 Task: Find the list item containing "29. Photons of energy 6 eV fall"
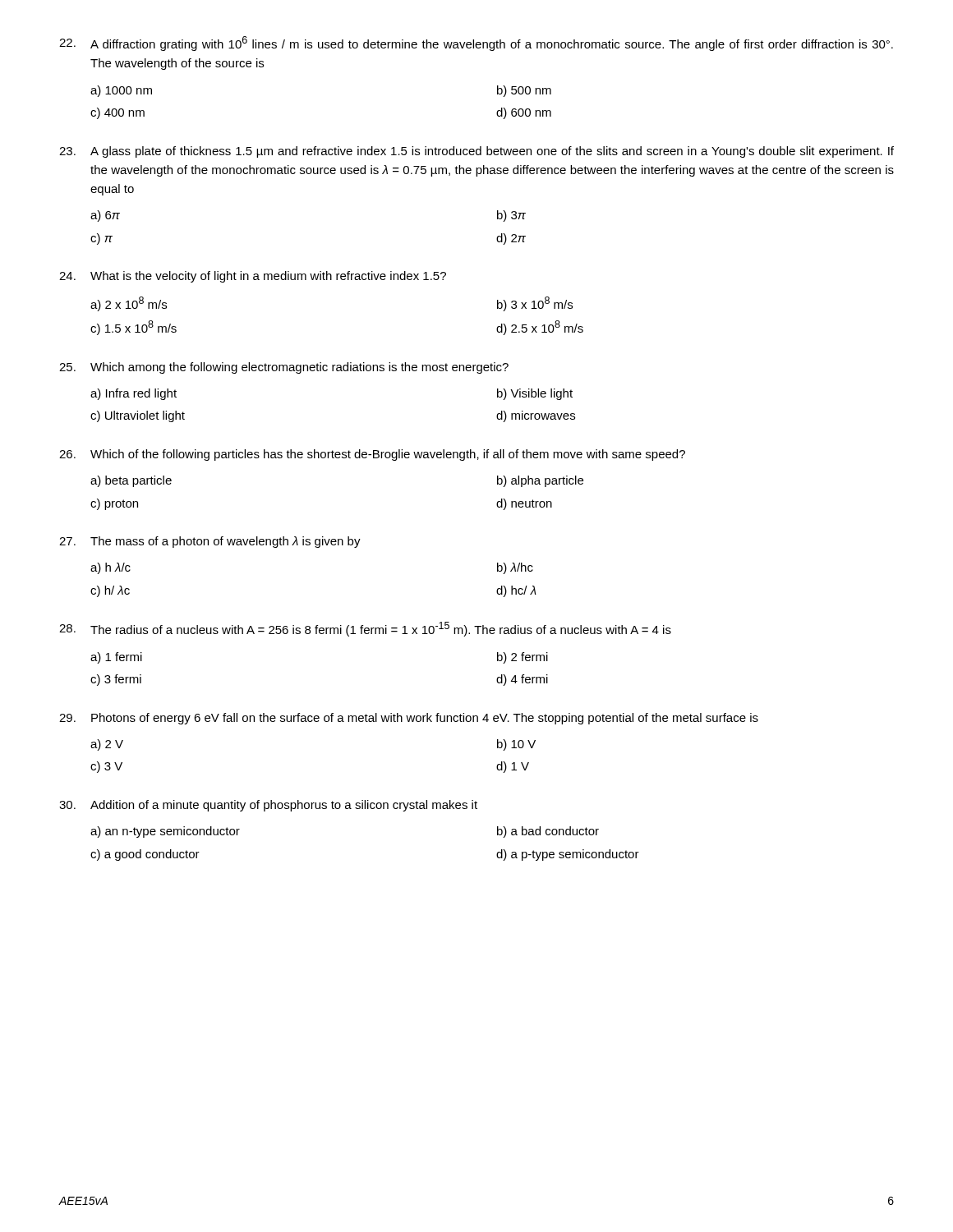(409, 719)
